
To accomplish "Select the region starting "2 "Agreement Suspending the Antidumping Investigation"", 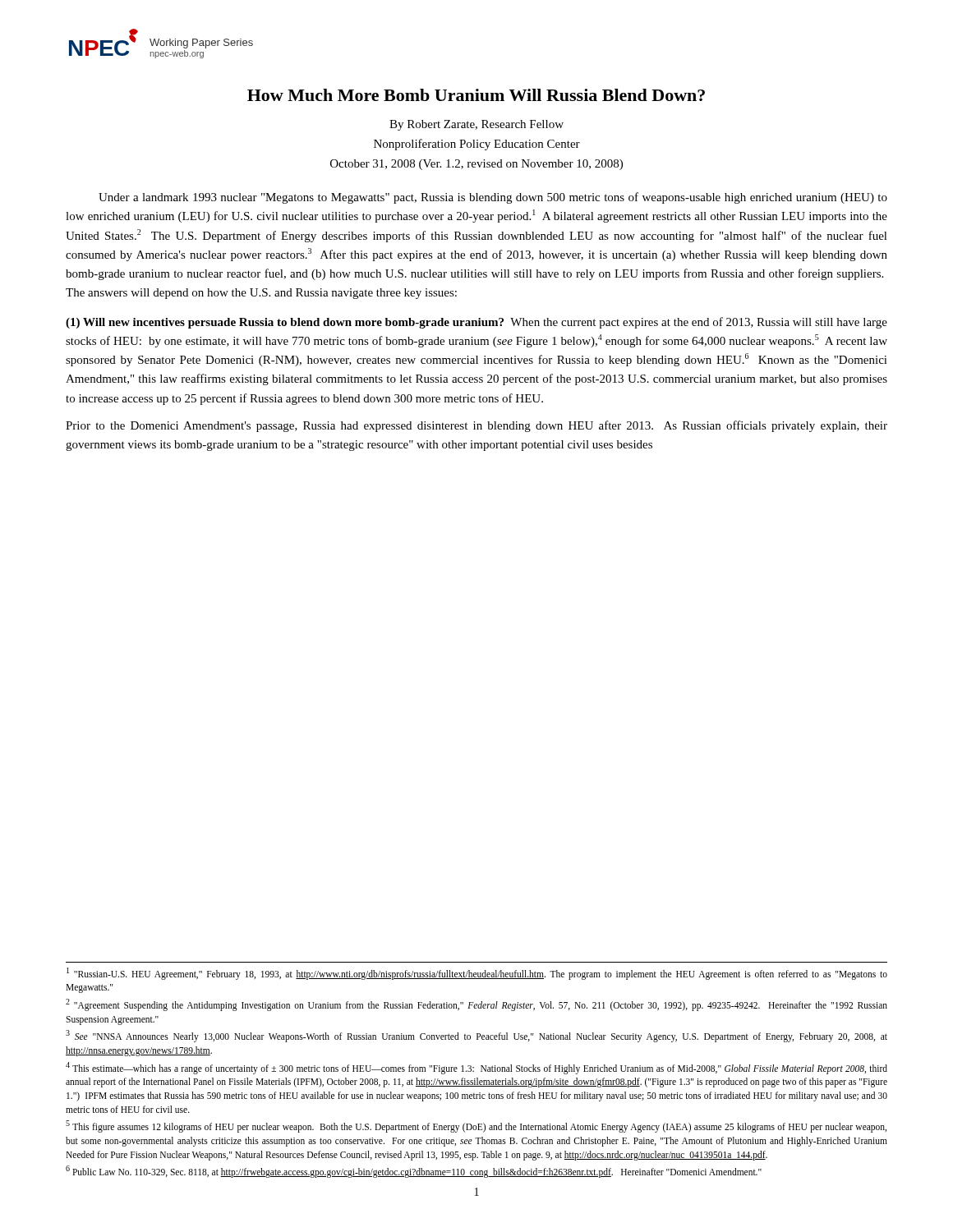I will pos(476,1011).
